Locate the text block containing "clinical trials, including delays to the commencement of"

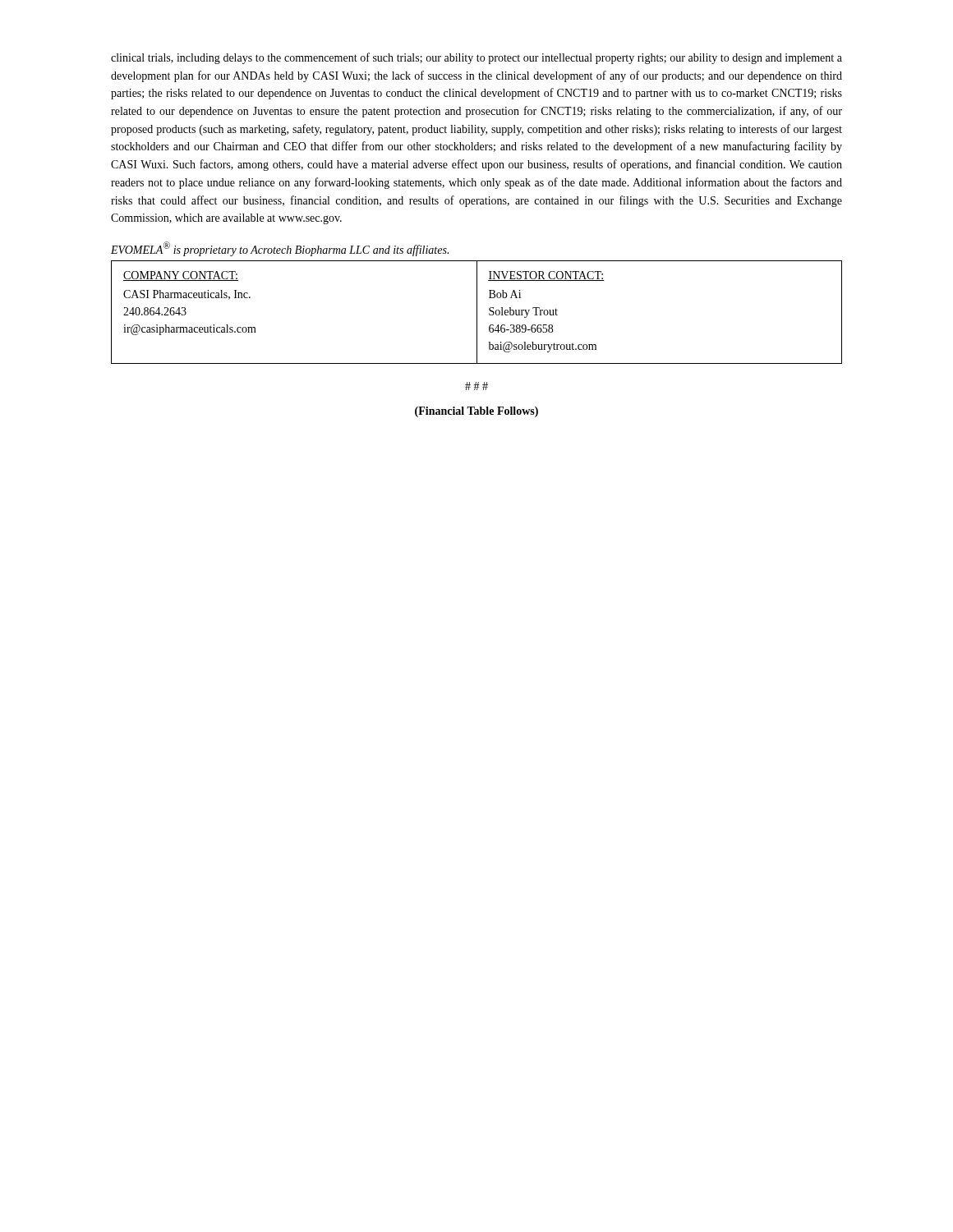point(476,138)
